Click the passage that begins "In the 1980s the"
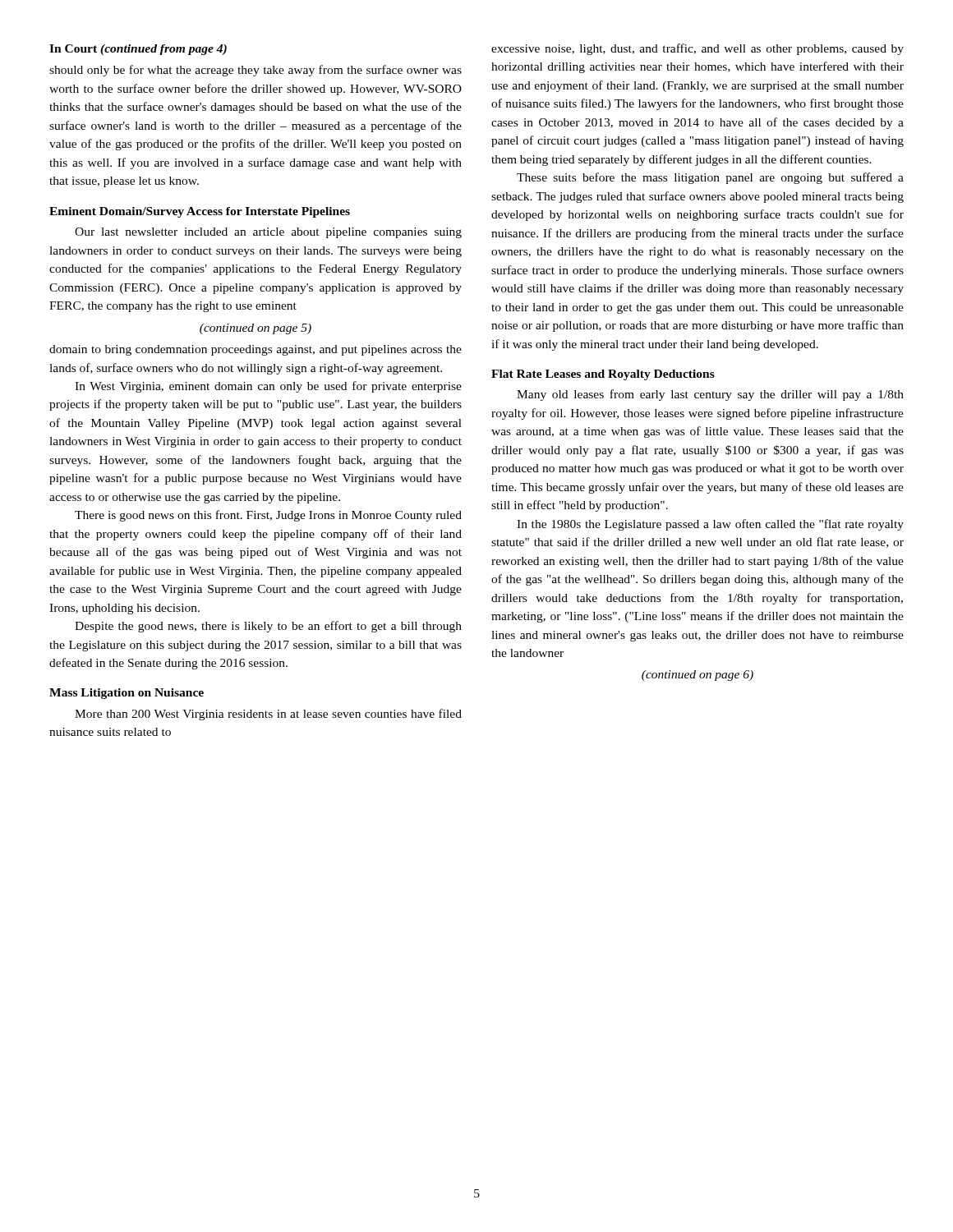The width and height of the screenshot is (953, 1232). point(698,588)
